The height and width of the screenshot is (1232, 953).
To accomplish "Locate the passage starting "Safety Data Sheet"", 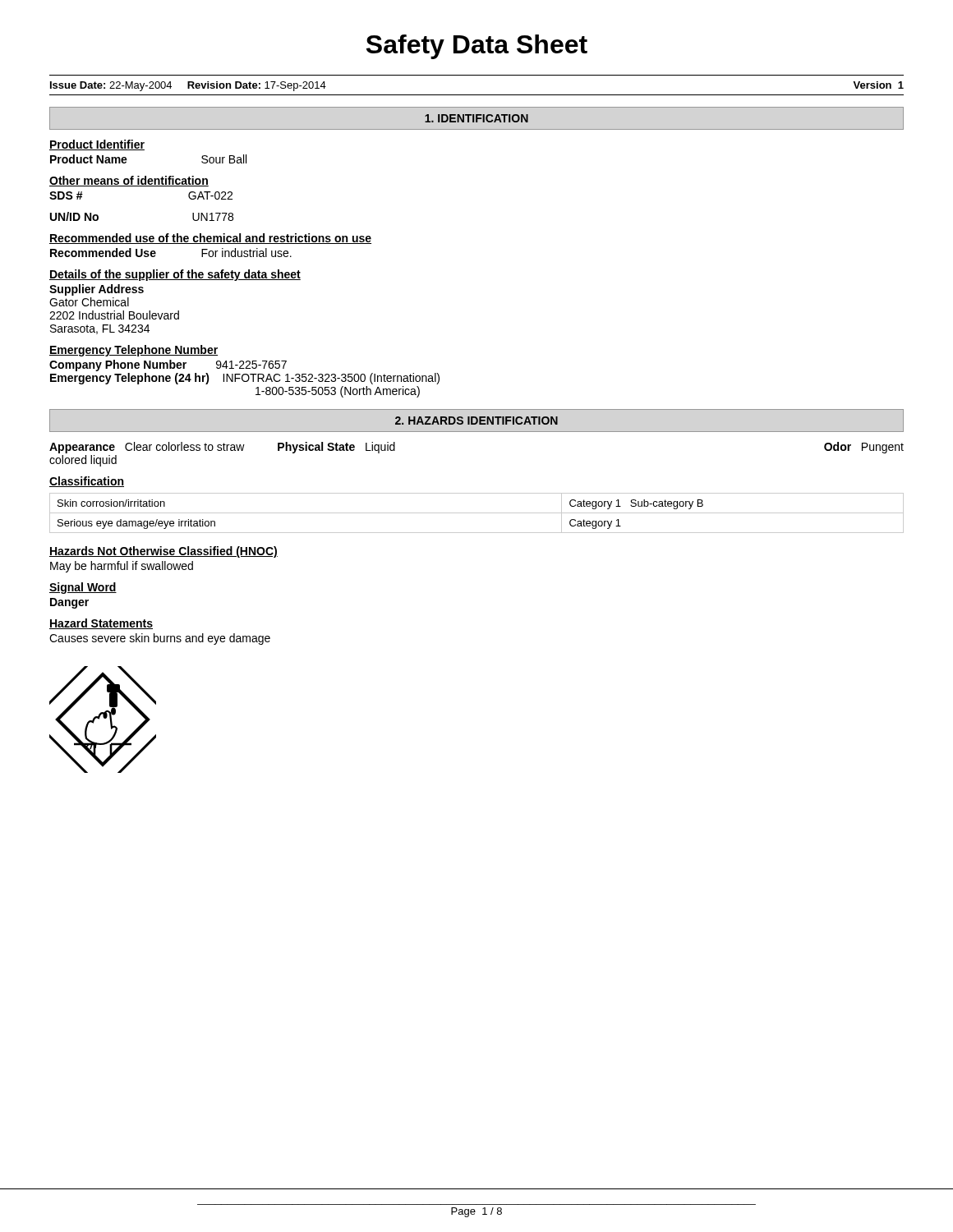I will pos(476,45).
